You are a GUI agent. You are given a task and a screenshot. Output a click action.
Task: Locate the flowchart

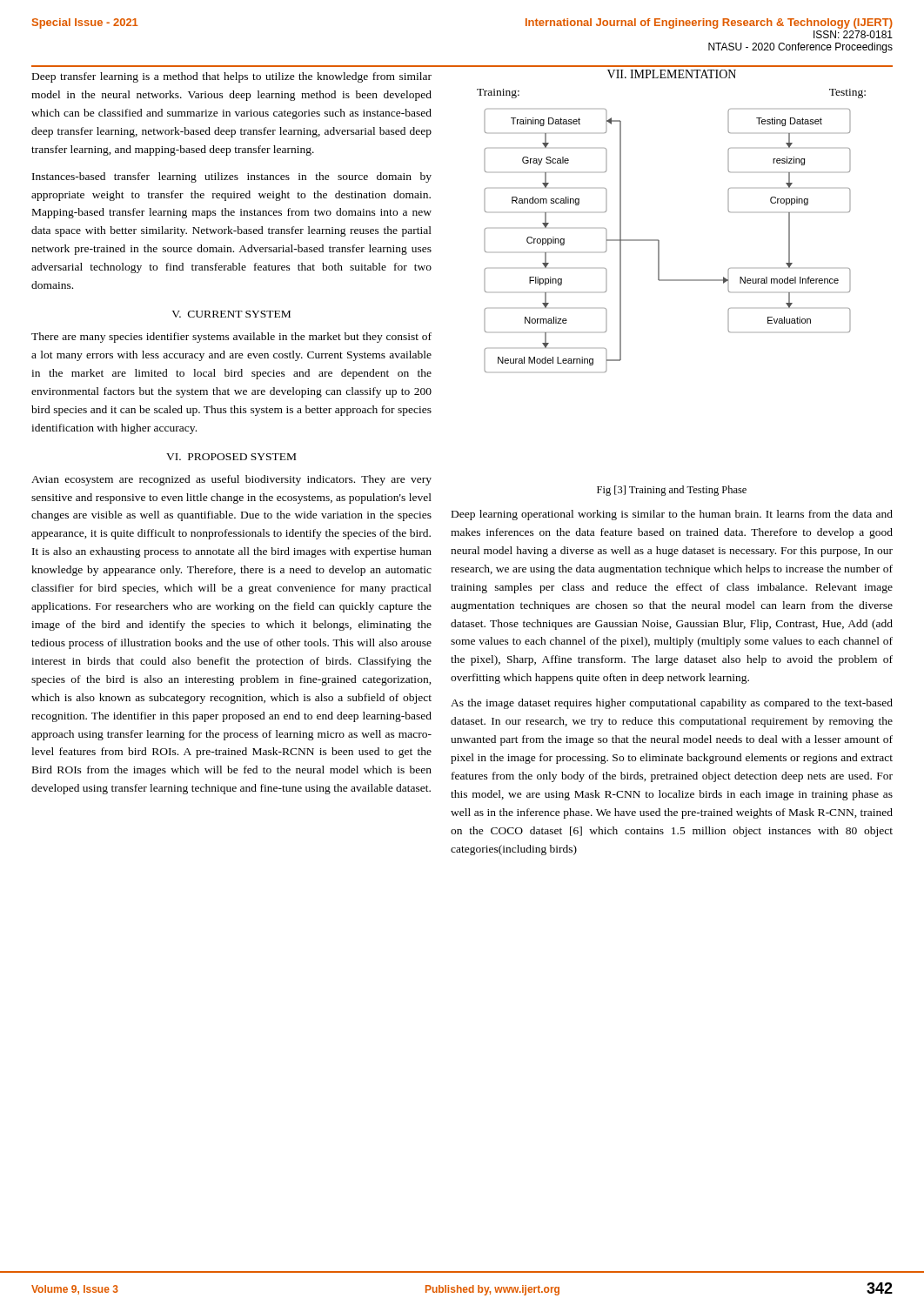(x=672, y=291)
